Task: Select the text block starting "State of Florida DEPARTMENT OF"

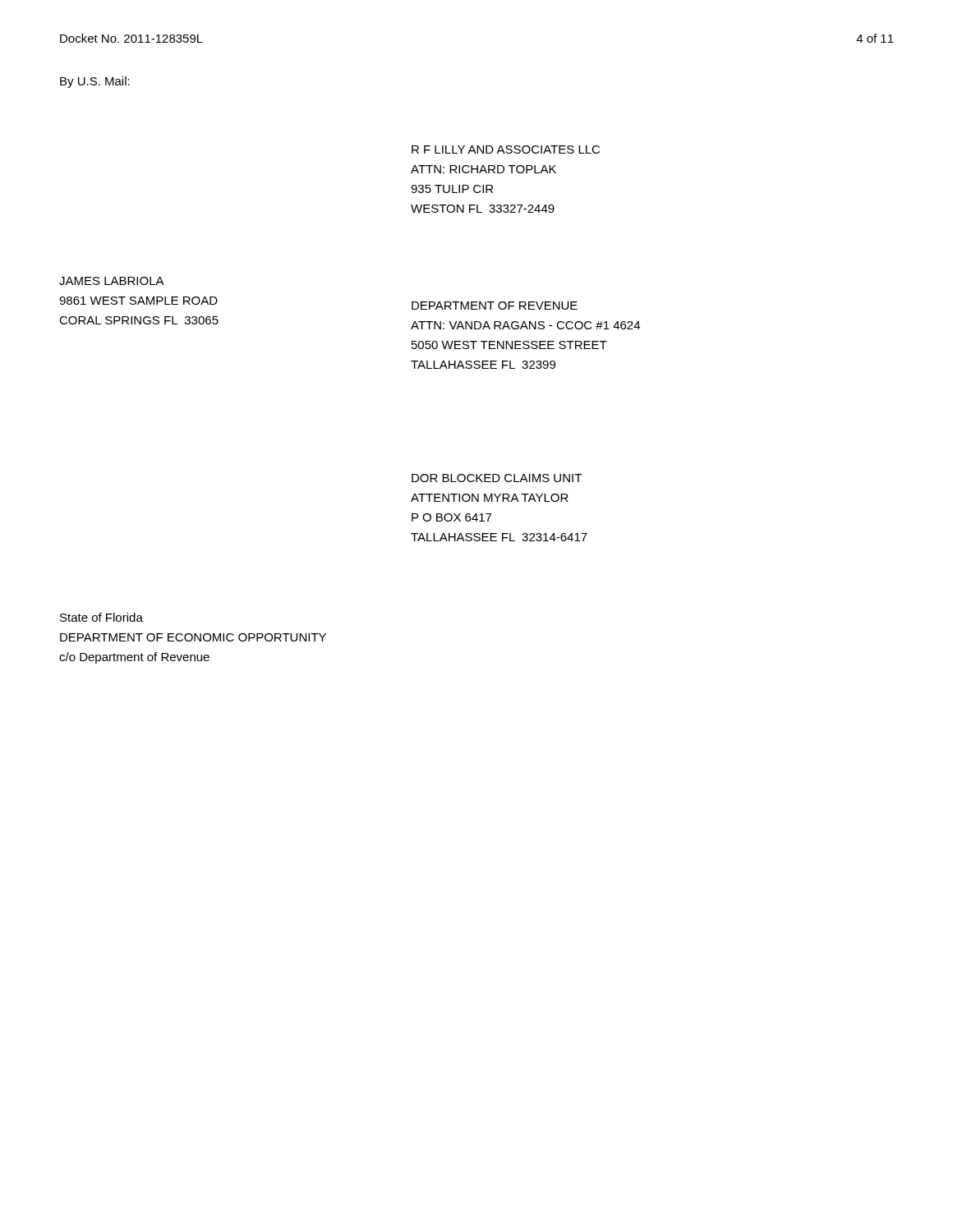Action: (x=193, y=637)
